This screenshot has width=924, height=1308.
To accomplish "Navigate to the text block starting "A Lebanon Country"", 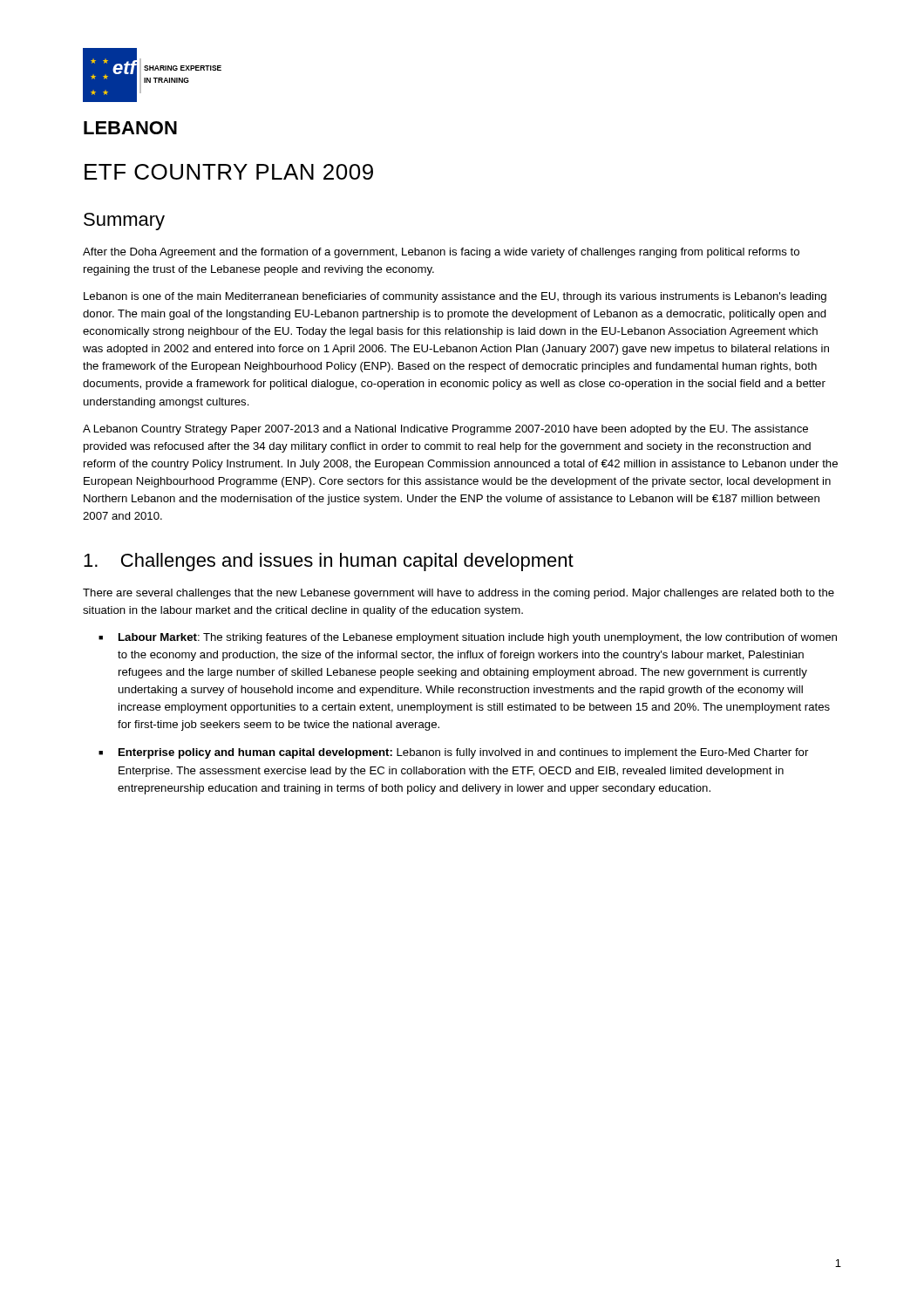I will [x=460, y=472].
